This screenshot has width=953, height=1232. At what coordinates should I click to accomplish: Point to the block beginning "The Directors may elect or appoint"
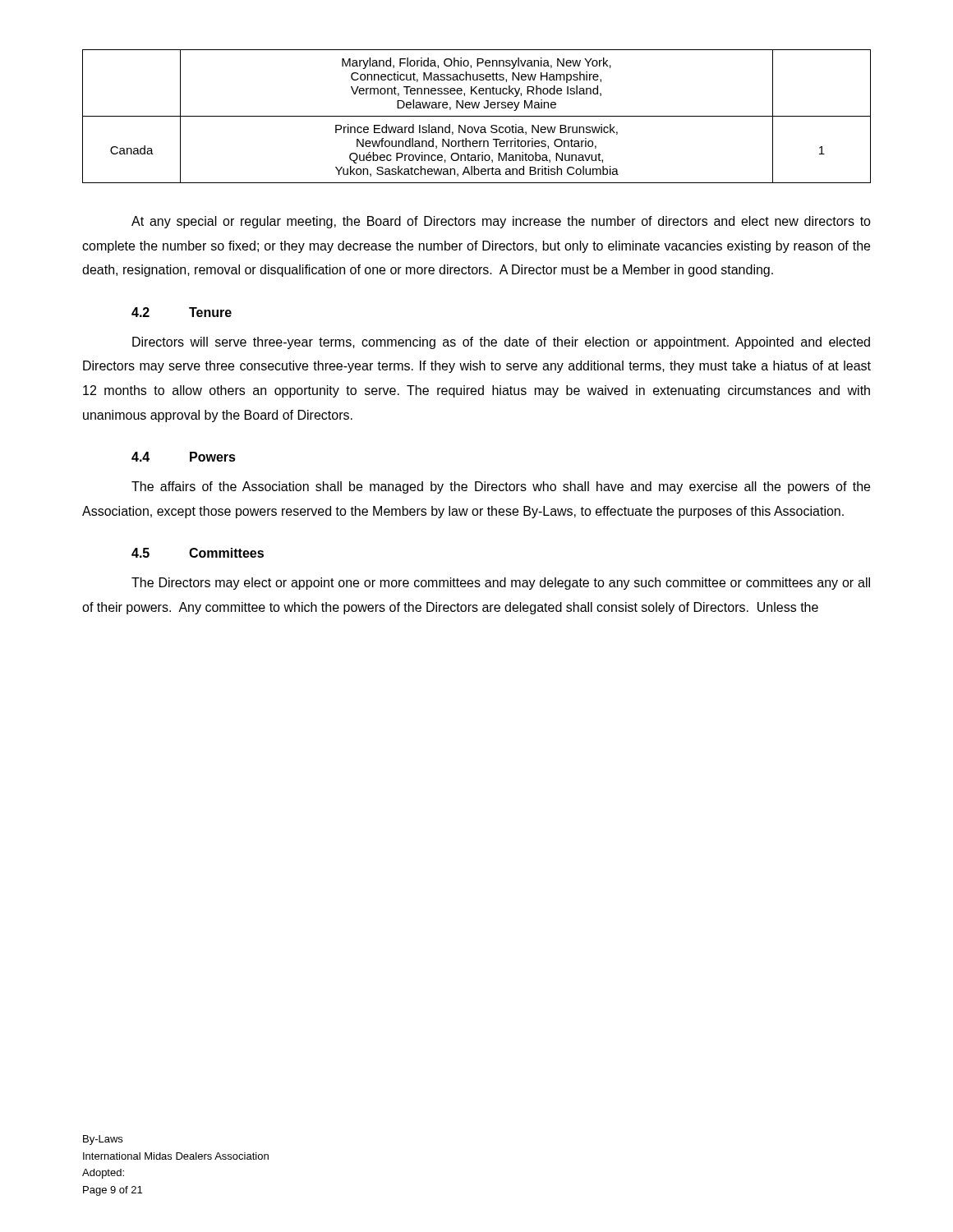476,595
